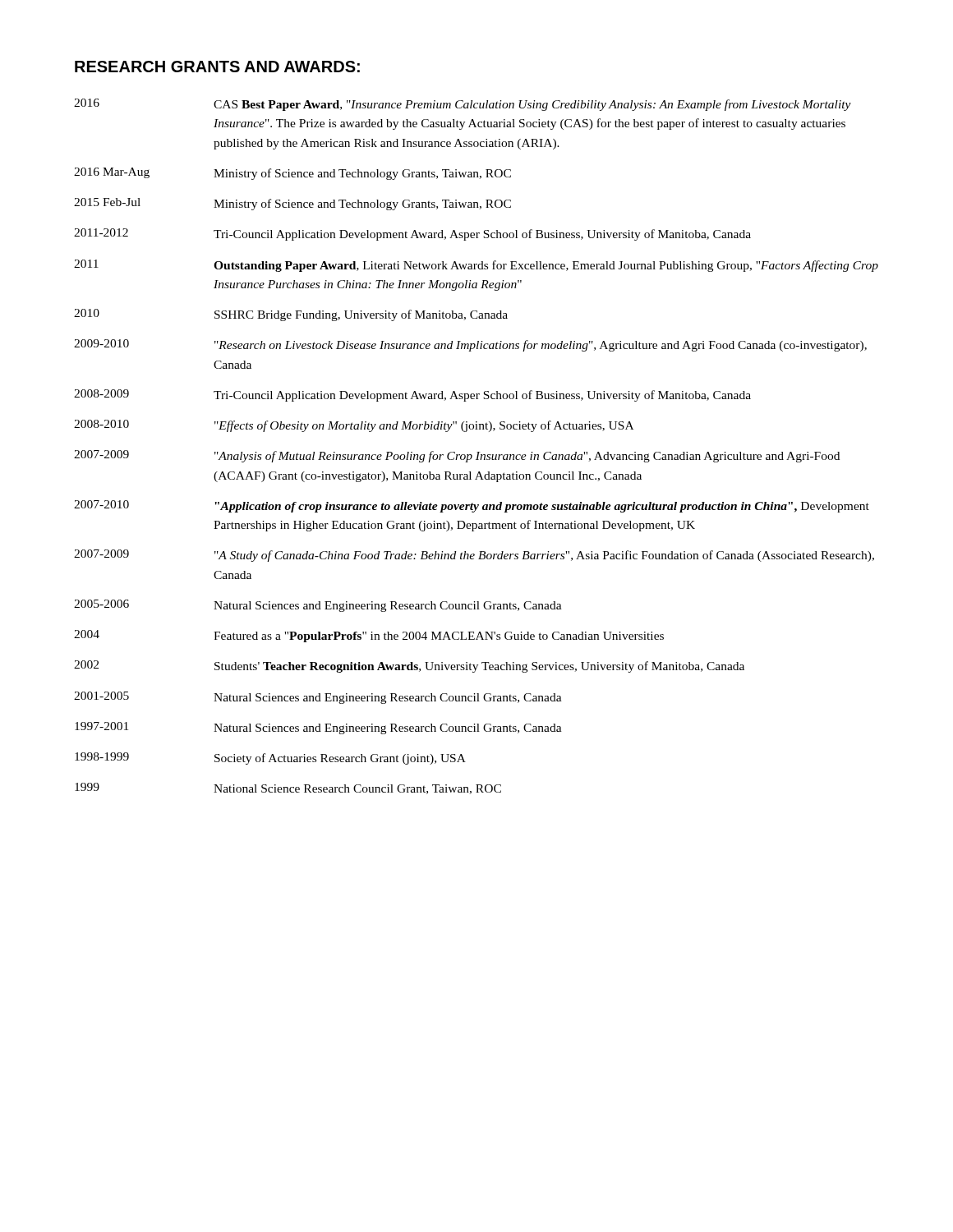Find the block starting "1999 National Science"
The width and height of the screenshot is (953, 1232).
click(476, 788)
